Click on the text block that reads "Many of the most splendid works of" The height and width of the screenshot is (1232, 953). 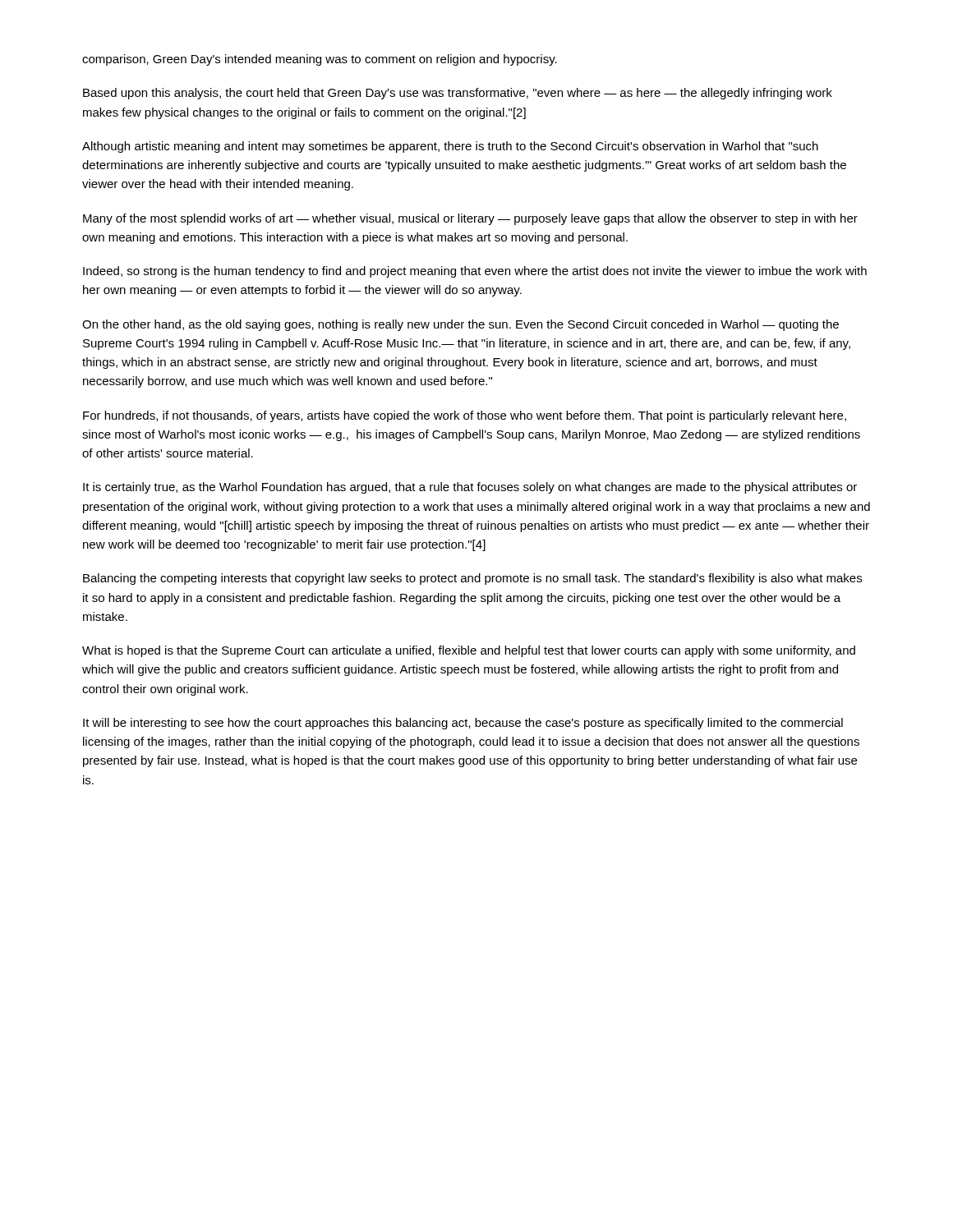[470, 227]
